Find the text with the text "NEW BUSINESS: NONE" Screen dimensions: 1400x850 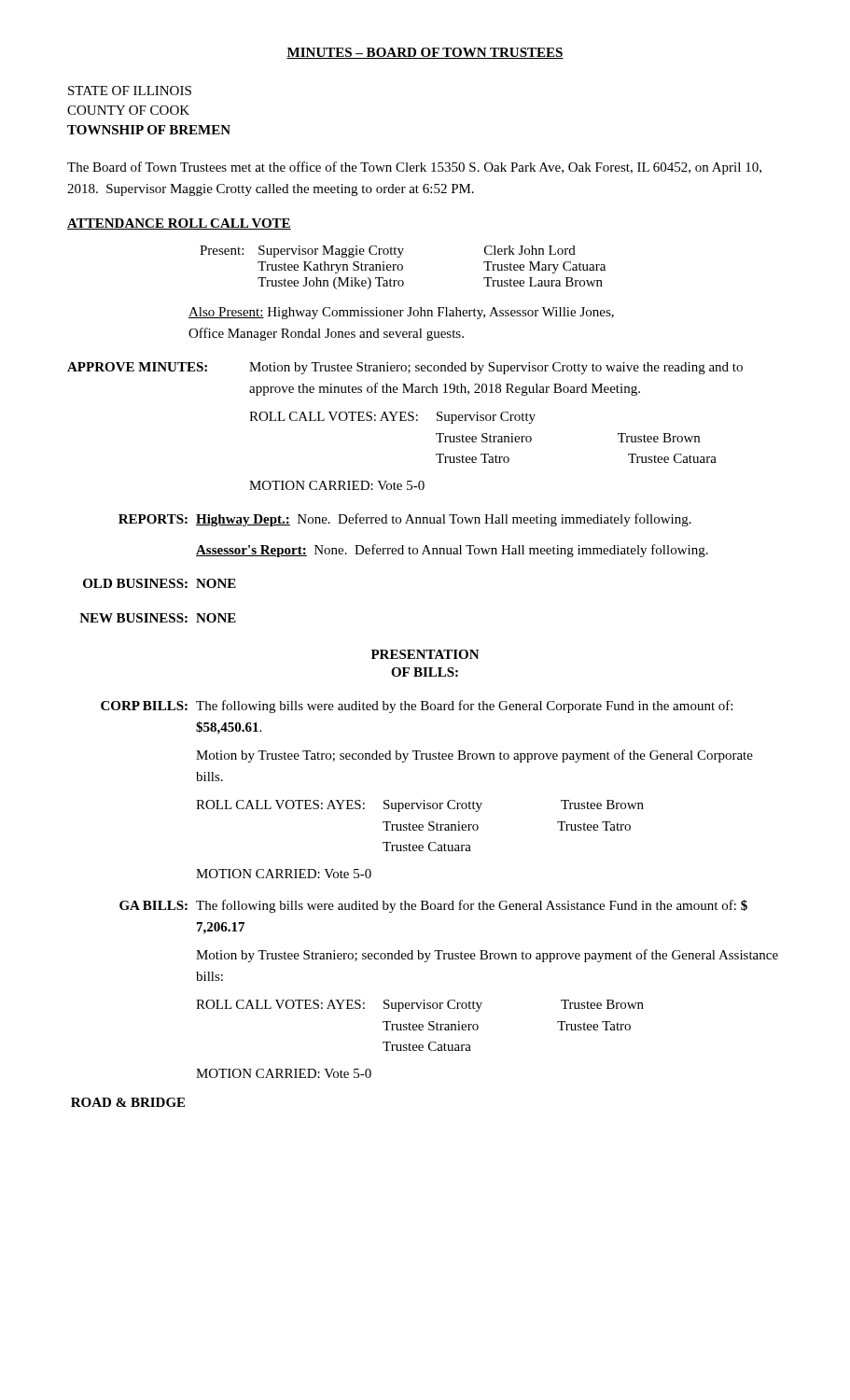[152, 618]
